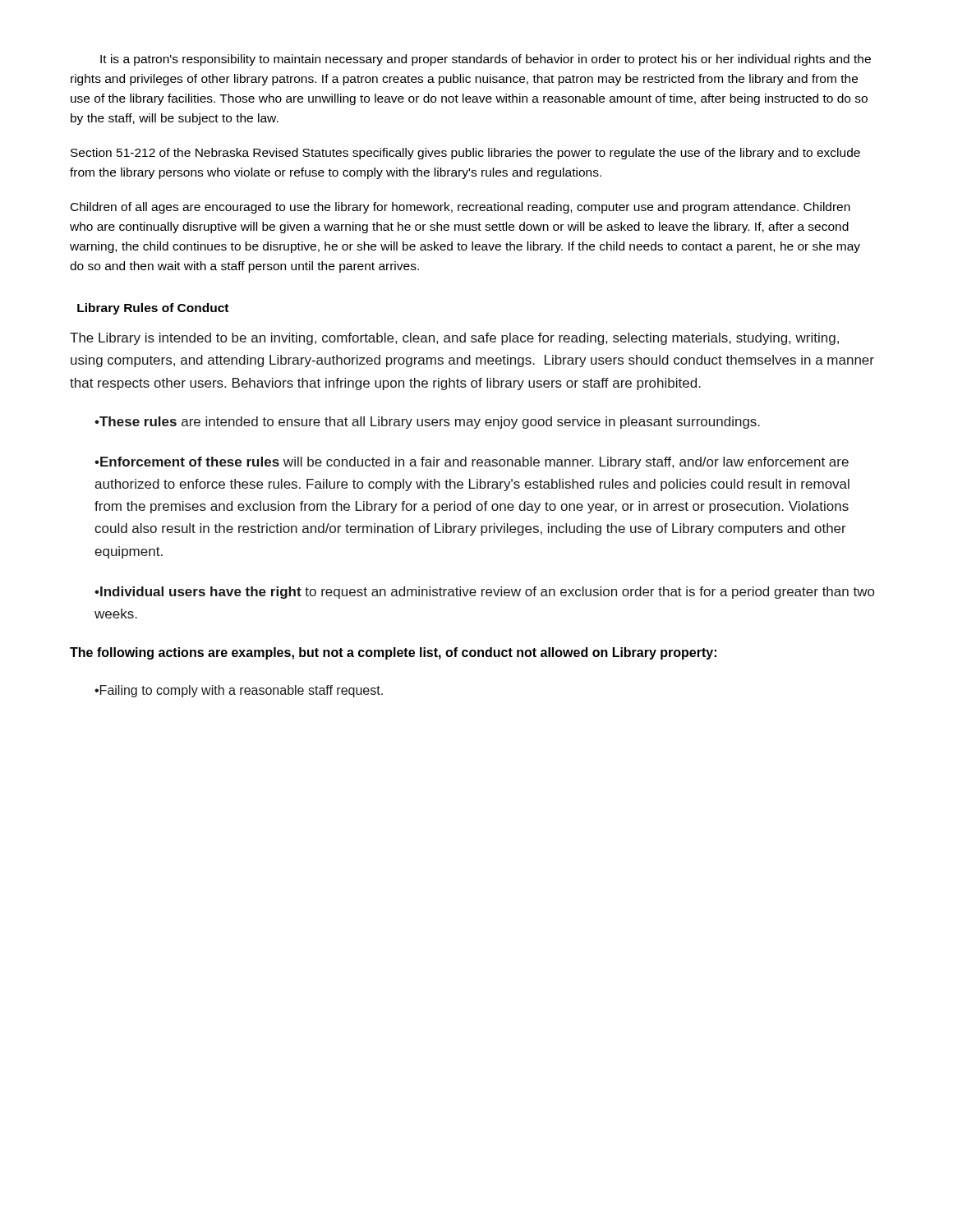Viewport: 953px width, 1232px height.
Task: Find the text block that says "Section 51-212 of the Nebraska Revised Statutes"
Action: click(x=465, y=162)
